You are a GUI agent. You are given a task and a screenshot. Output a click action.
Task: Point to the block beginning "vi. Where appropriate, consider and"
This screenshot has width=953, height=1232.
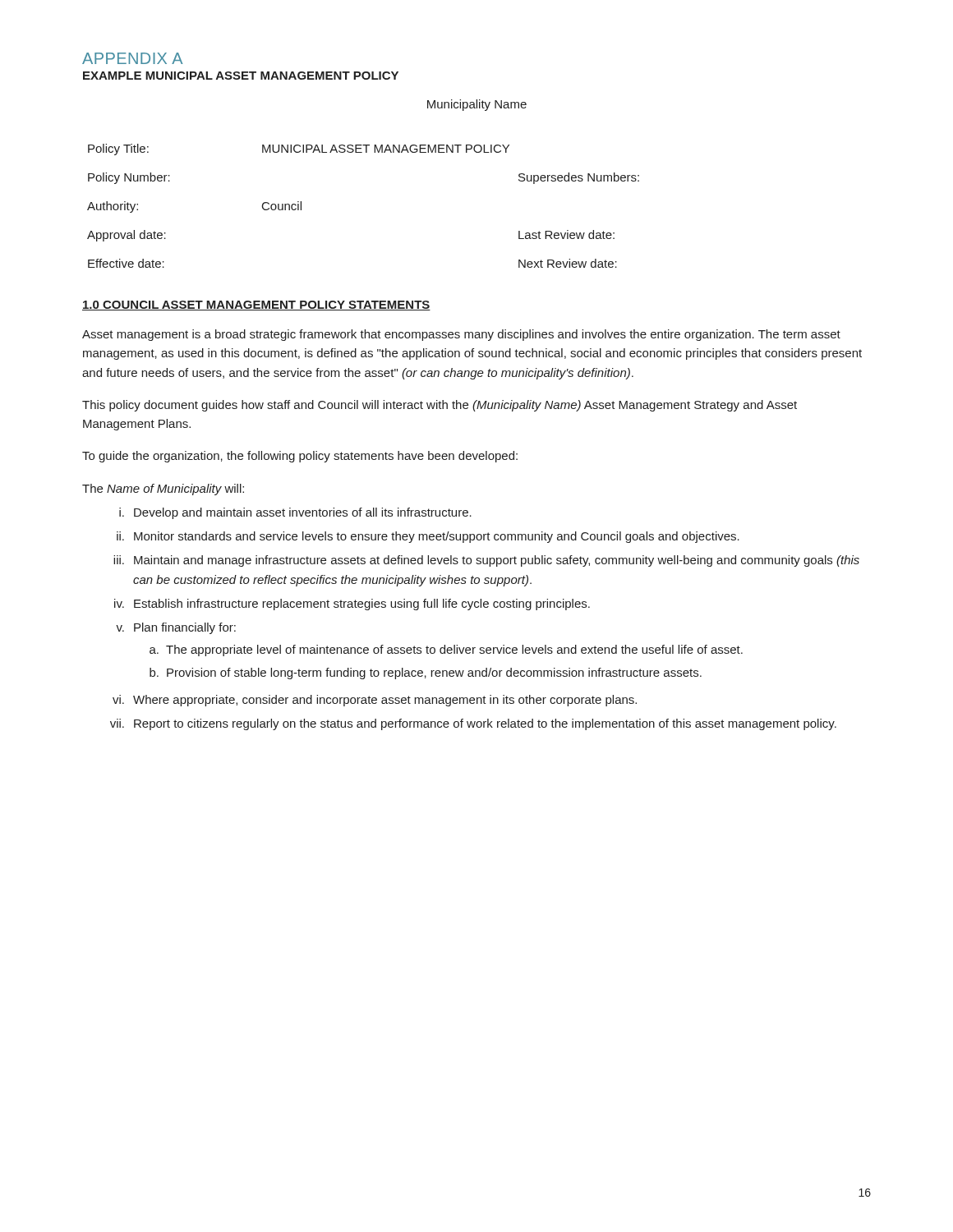click(476, 699)
